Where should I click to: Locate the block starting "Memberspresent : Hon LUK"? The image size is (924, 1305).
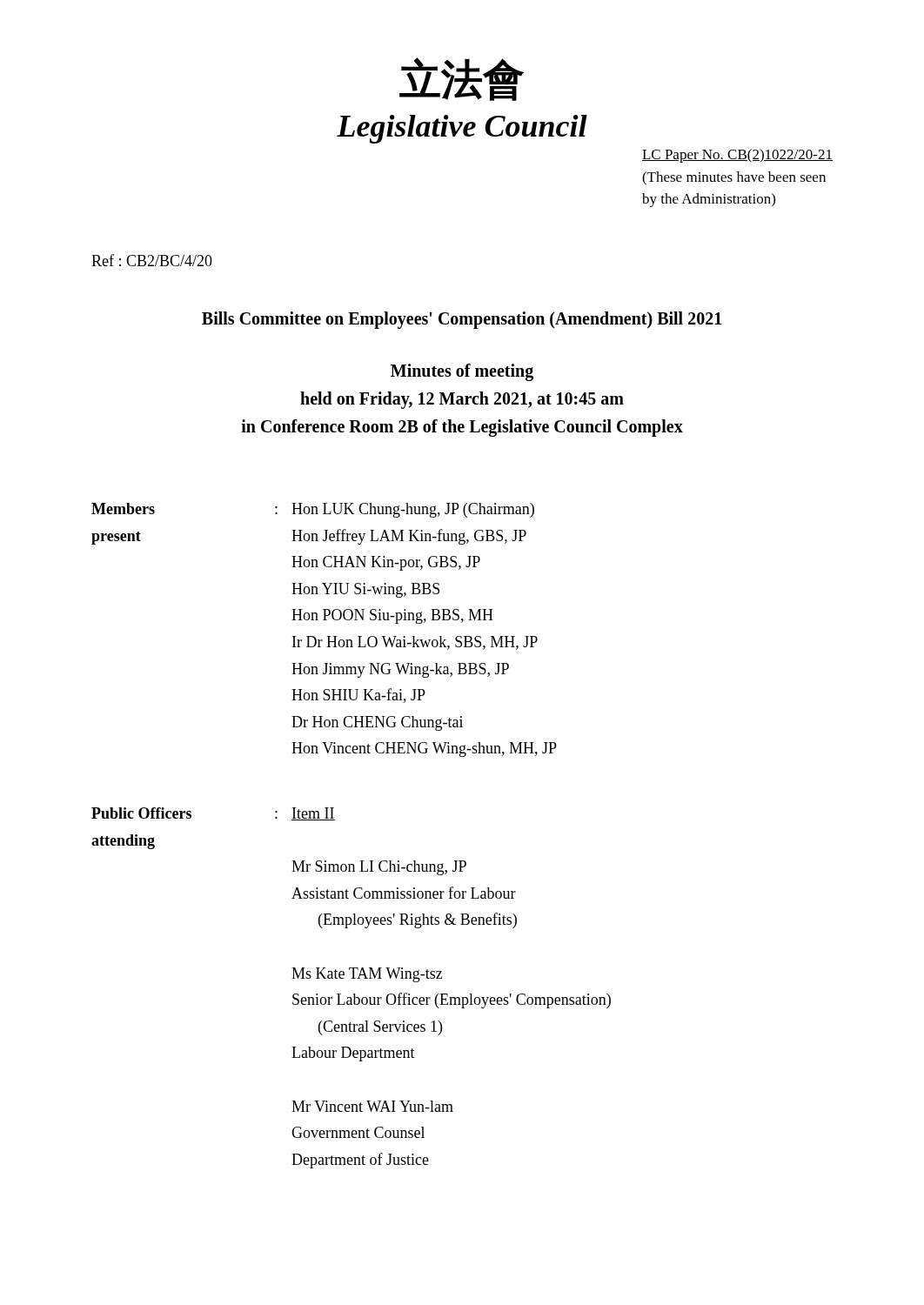[462, 629]
